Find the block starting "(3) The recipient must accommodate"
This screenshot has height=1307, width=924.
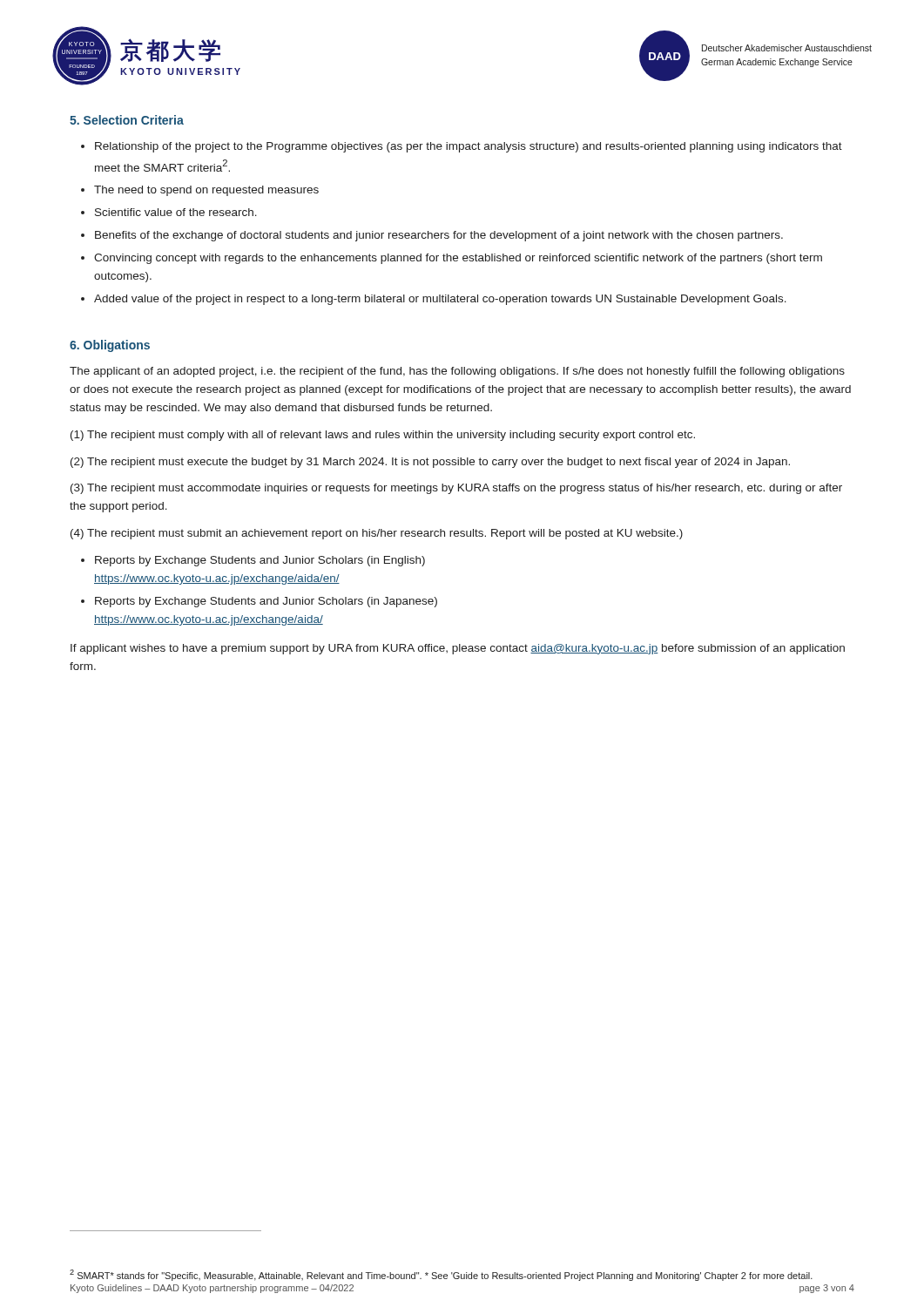456,497
